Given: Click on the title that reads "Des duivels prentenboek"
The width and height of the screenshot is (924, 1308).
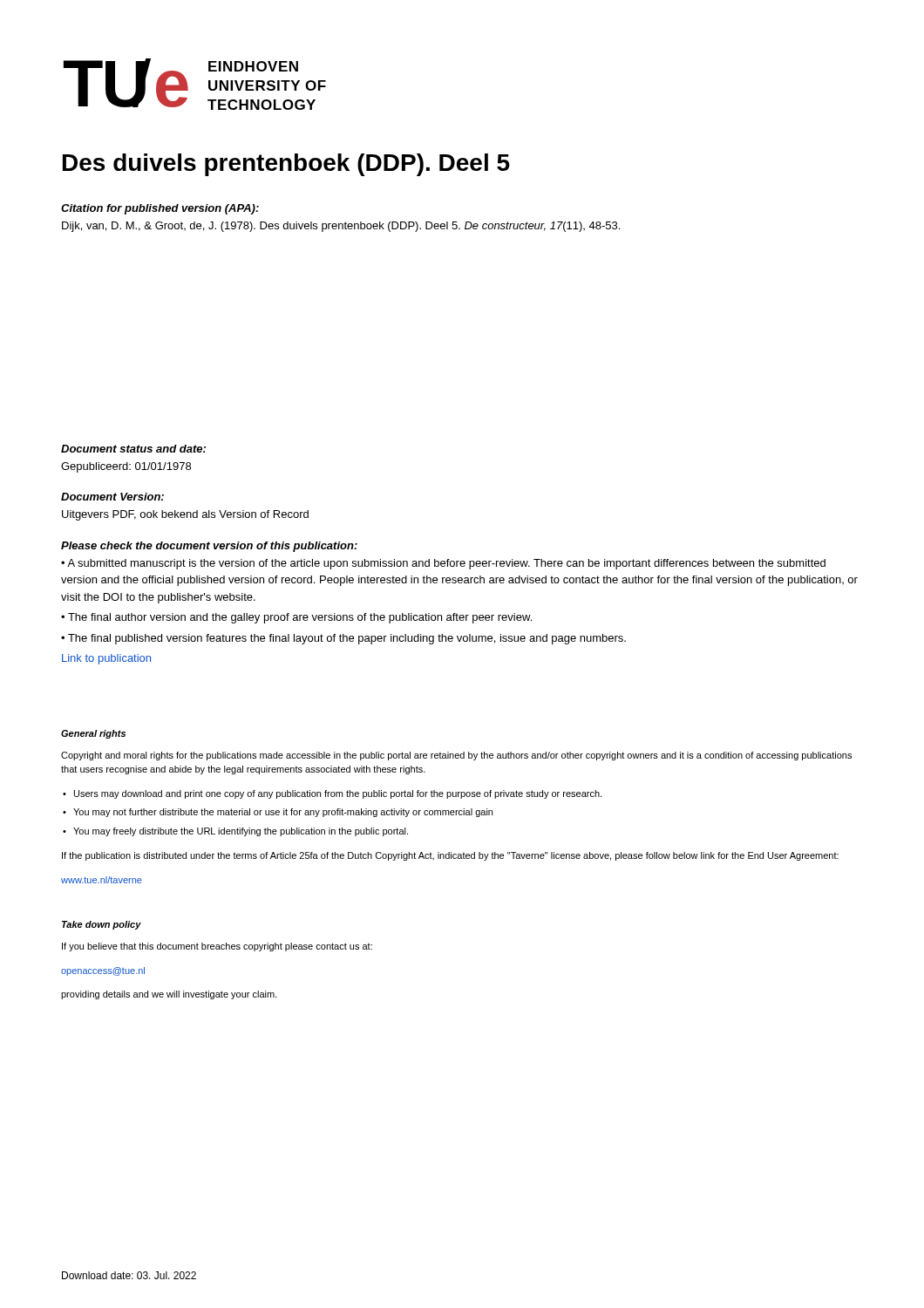Looking at the screenshot, I should tap(462, 163).
